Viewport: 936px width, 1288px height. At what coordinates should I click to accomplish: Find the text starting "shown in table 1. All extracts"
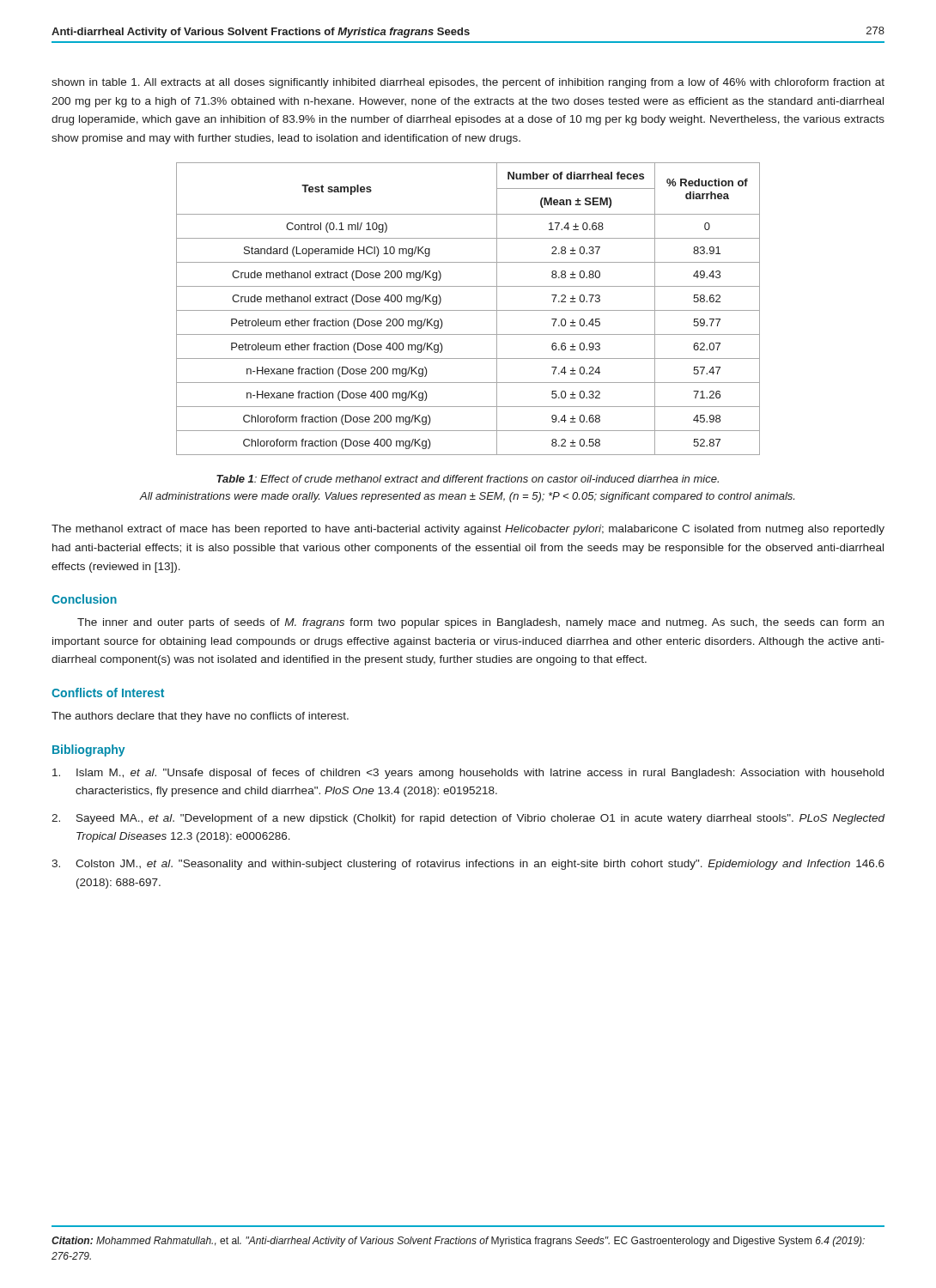[468, 110]
